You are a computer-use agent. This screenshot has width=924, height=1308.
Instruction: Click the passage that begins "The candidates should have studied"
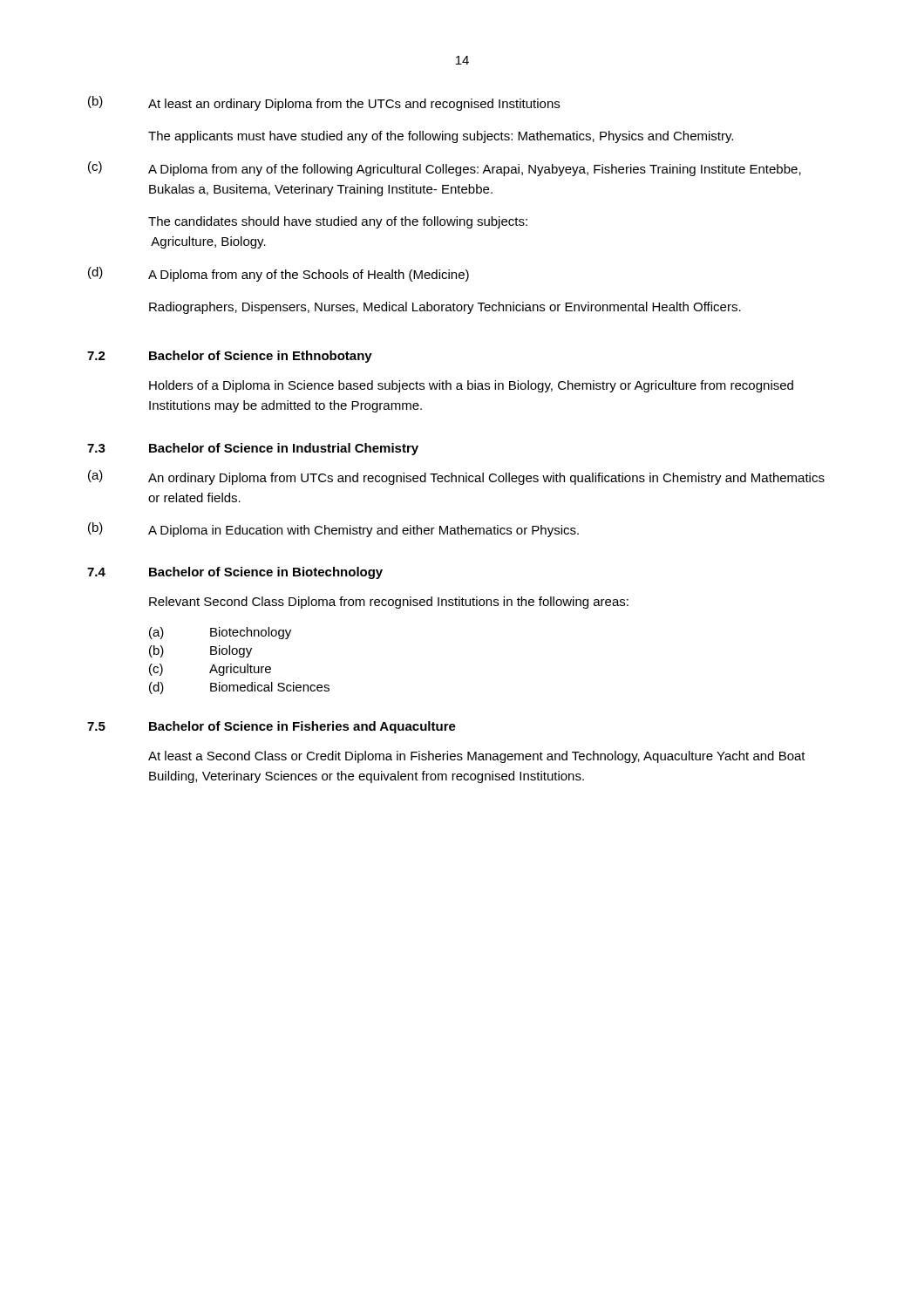click(493, 231)
